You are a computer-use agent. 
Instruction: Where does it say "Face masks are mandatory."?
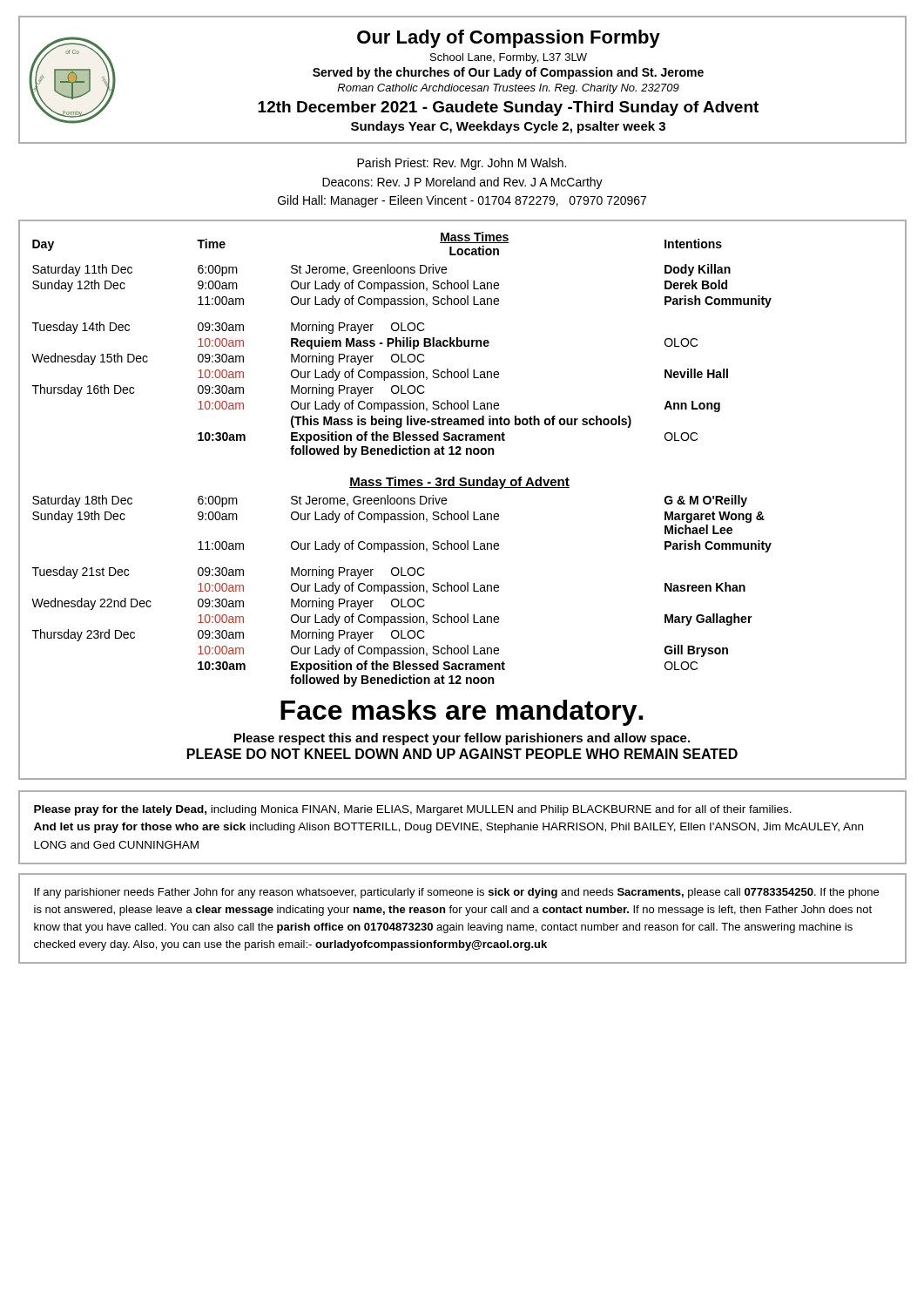pos(462,710)
